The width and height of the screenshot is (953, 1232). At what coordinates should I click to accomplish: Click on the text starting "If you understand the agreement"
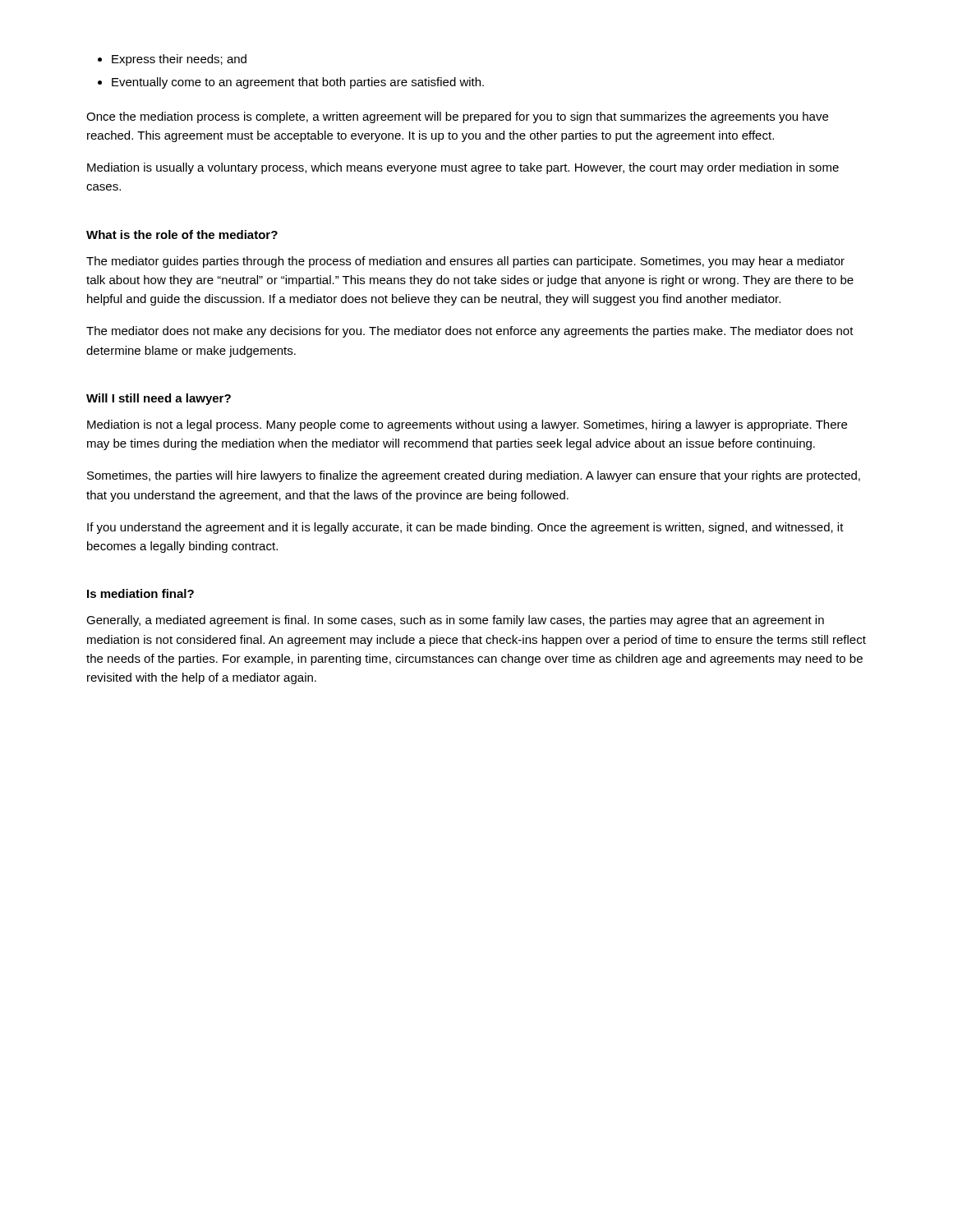[x=465, y=536]
